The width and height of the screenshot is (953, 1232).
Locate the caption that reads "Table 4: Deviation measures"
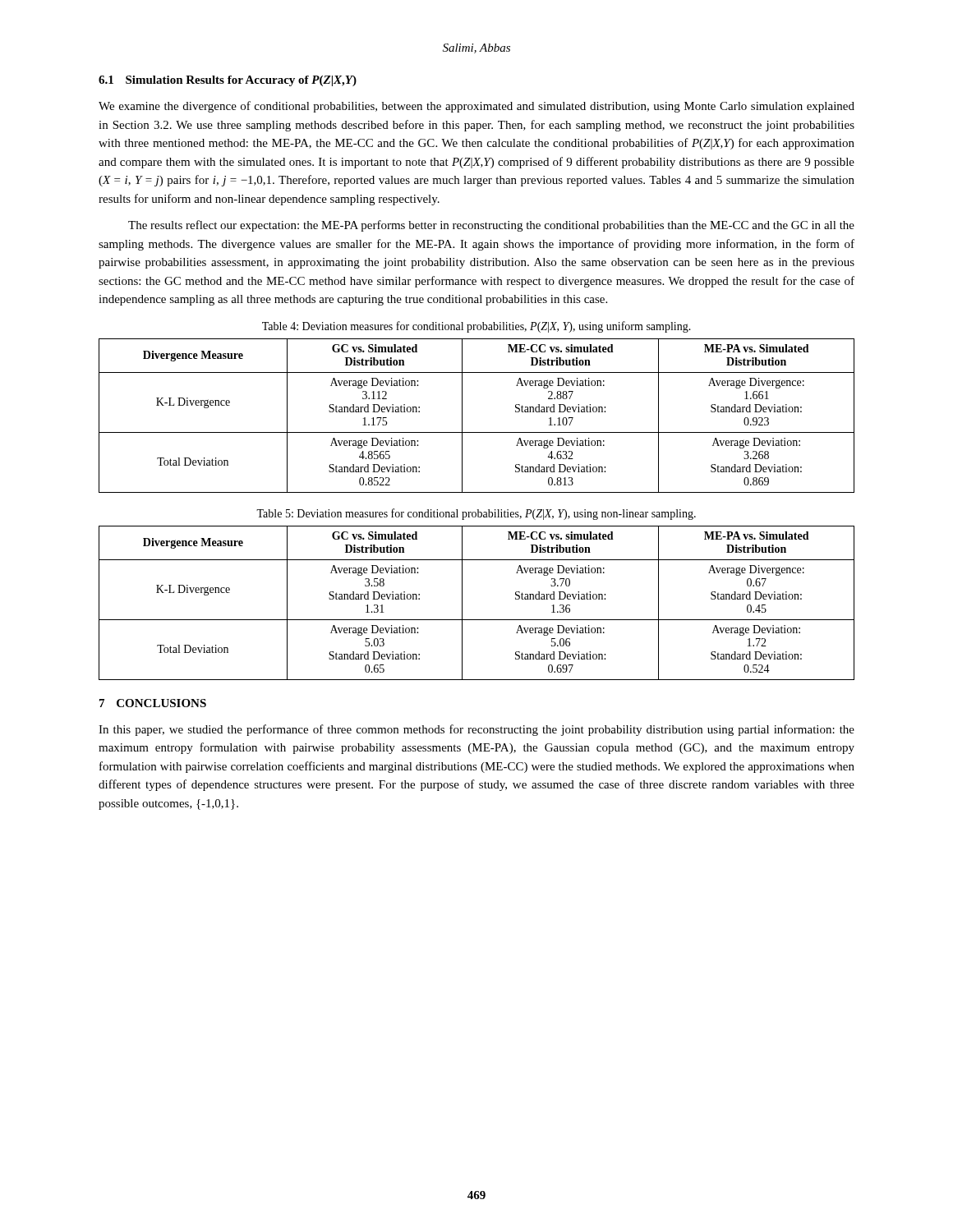click(476, 326)
